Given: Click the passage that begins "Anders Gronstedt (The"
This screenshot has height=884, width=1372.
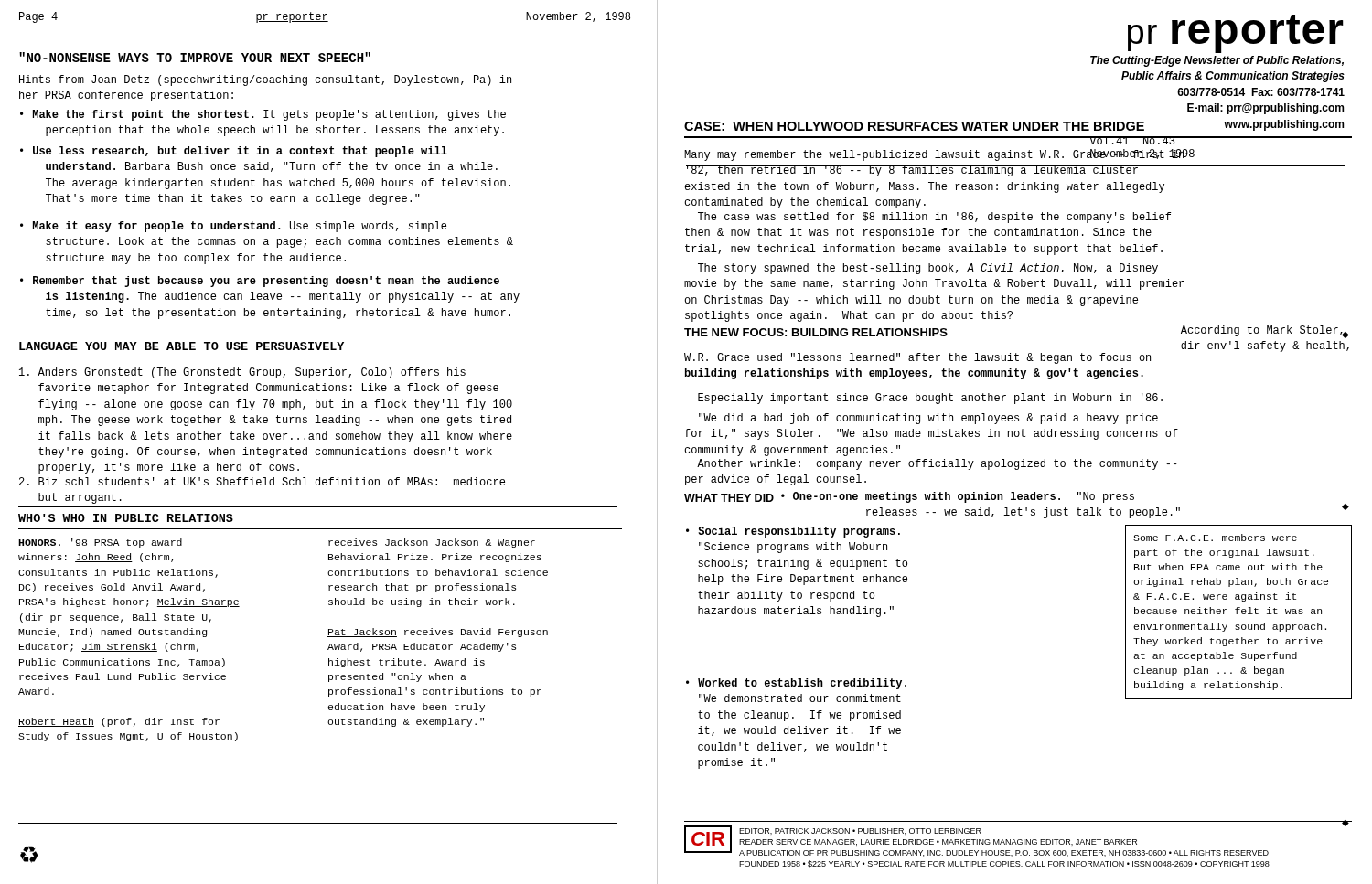Looking at the screenshot, I should 320,421.
